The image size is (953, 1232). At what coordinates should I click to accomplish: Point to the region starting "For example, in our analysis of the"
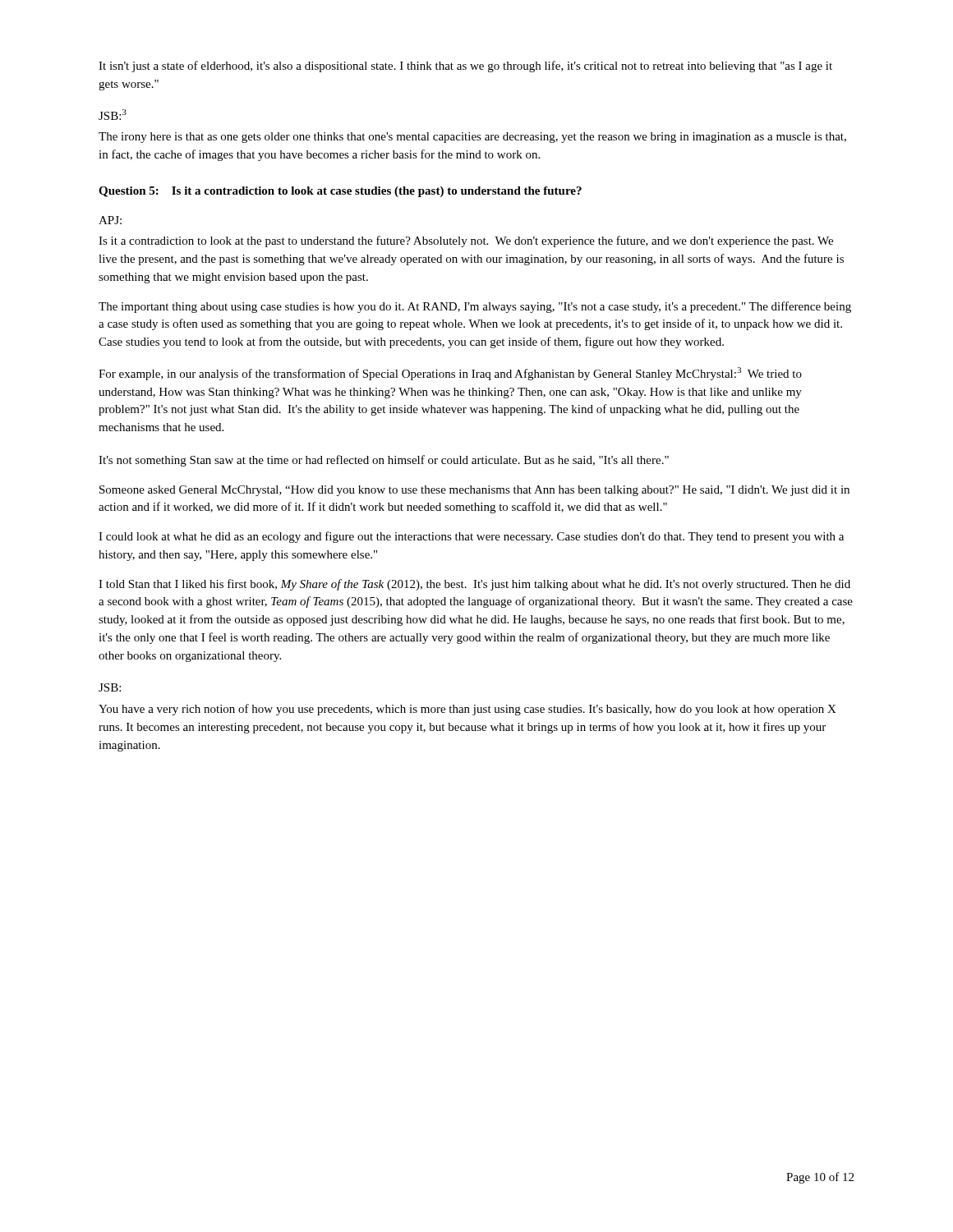coord(450,399)
